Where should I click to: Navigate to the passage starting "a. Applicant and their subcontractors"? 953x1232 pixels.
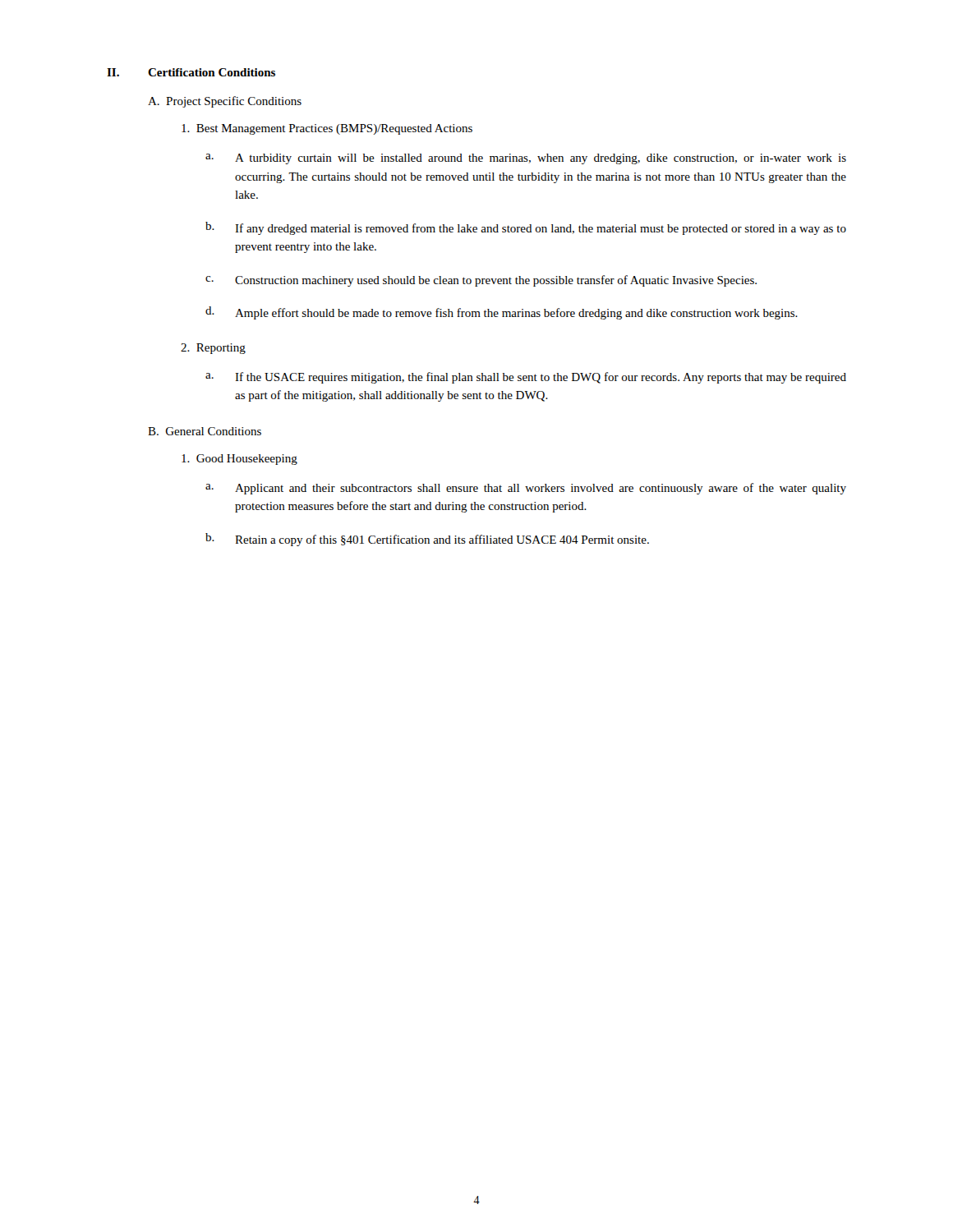pos(526,497)
